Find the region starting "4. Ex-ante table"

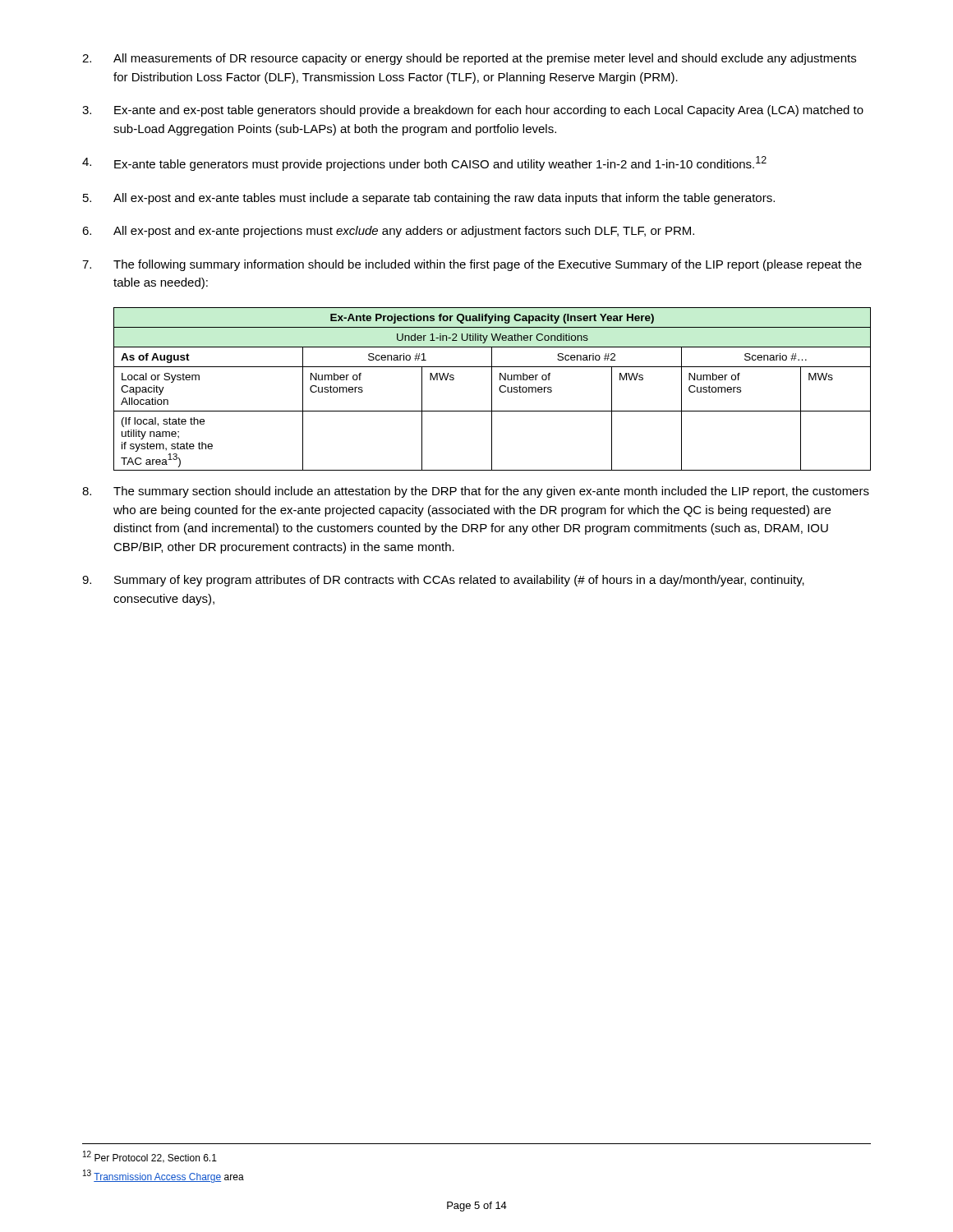pyautogui.click(x=476, y=163)
